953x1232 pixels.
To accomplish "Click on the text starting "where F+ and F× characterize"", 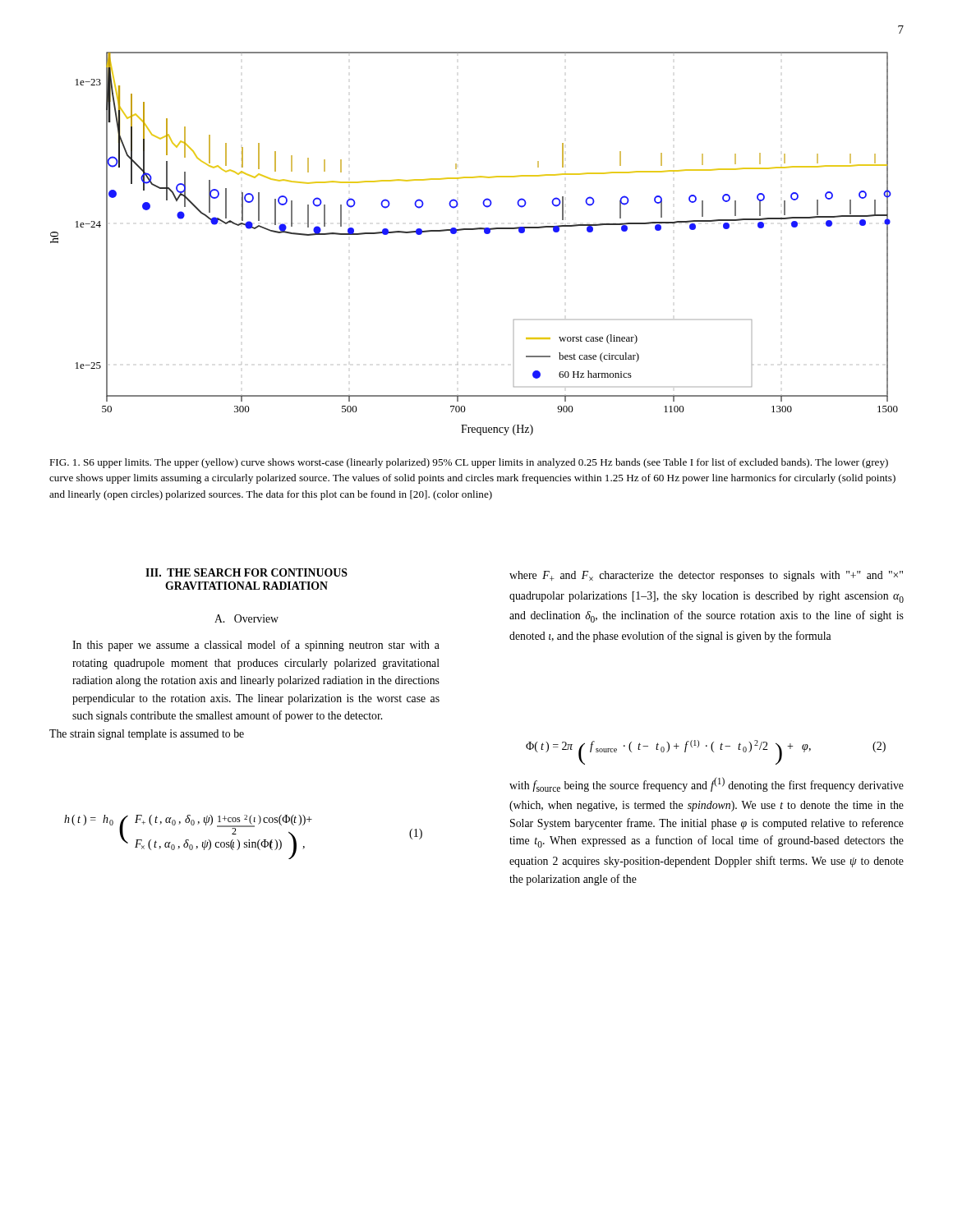I will [707, 606].
